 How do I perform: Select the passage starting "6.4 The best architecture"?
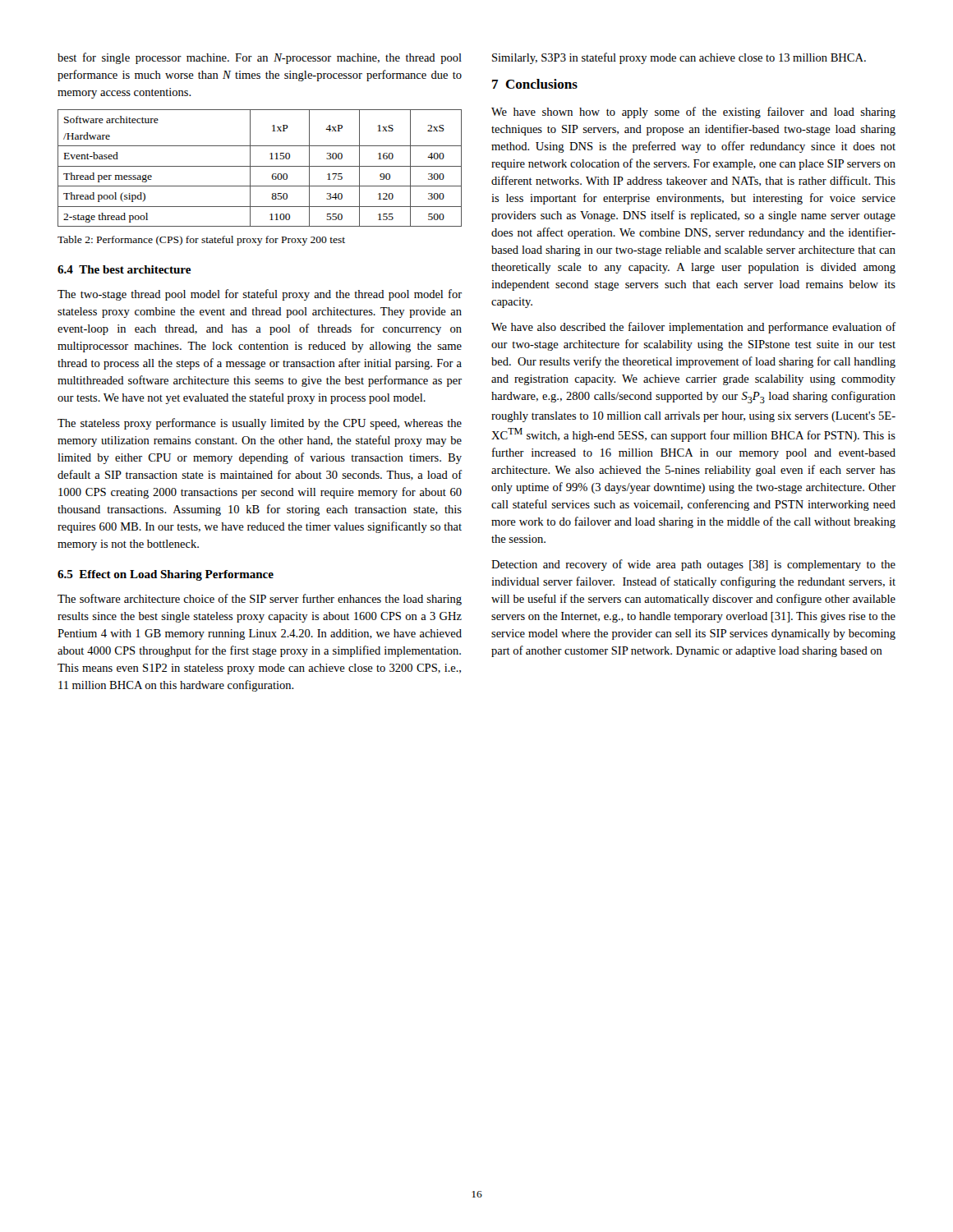coord(124,269)
